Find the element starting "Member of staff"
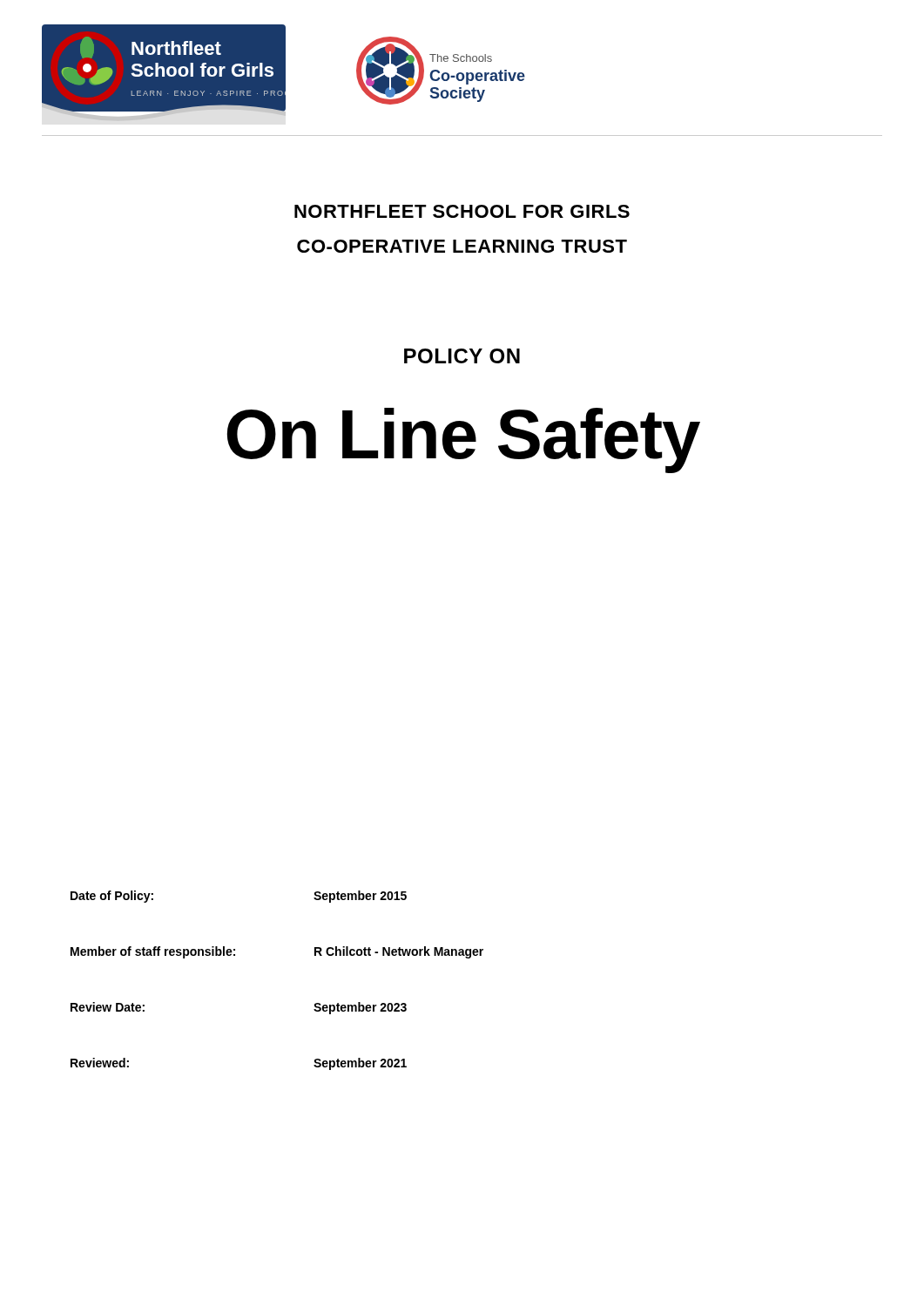This screenshot has height=1307, width=924. [148, 952]
